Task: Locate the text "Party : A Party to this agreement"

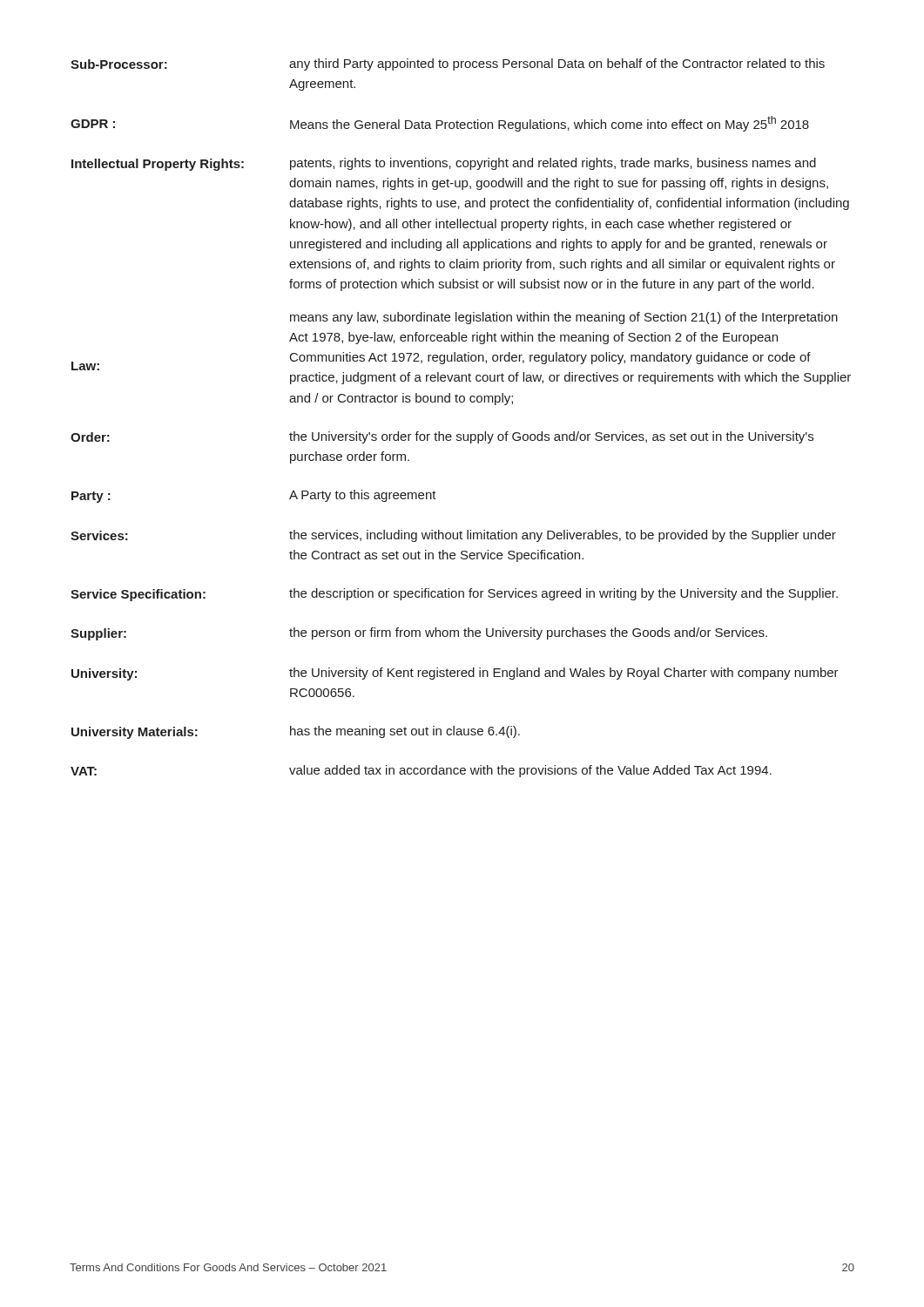Action: click(88, 496)
